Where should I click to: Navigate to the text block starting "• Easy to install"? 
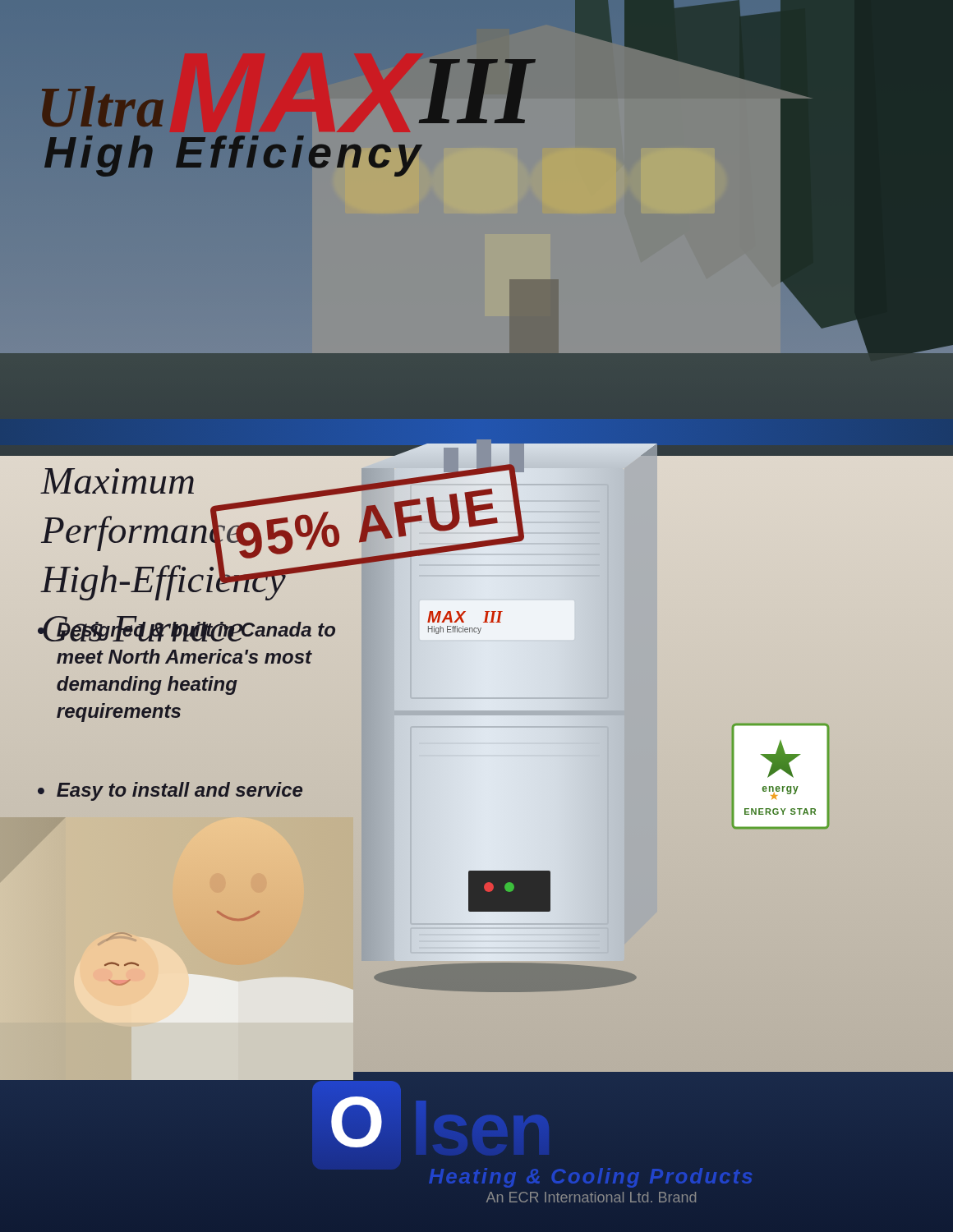[x=170, y=790]
